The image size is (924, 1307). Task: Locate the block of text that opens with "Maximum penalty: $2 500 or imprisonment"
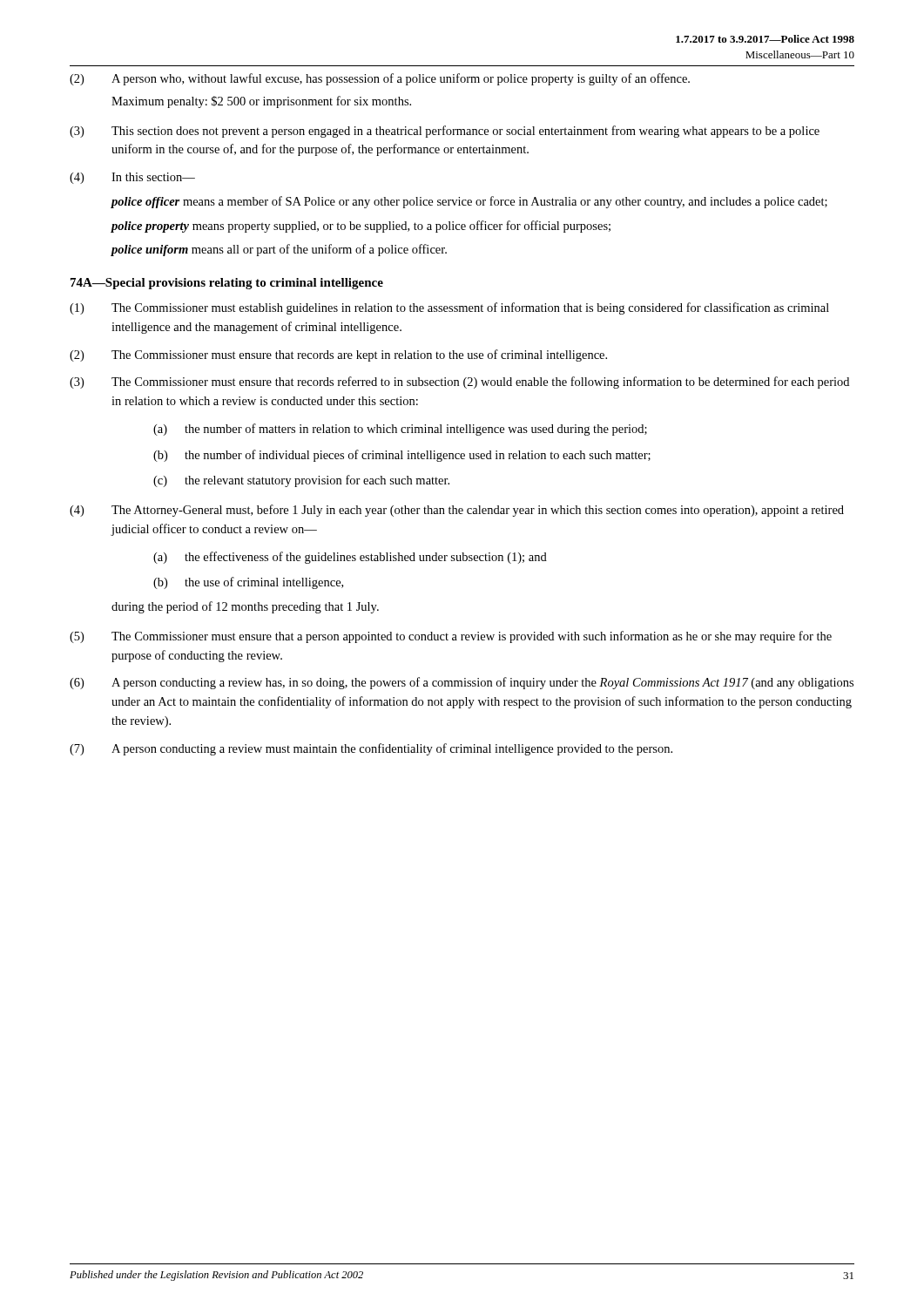coord(262,101)
